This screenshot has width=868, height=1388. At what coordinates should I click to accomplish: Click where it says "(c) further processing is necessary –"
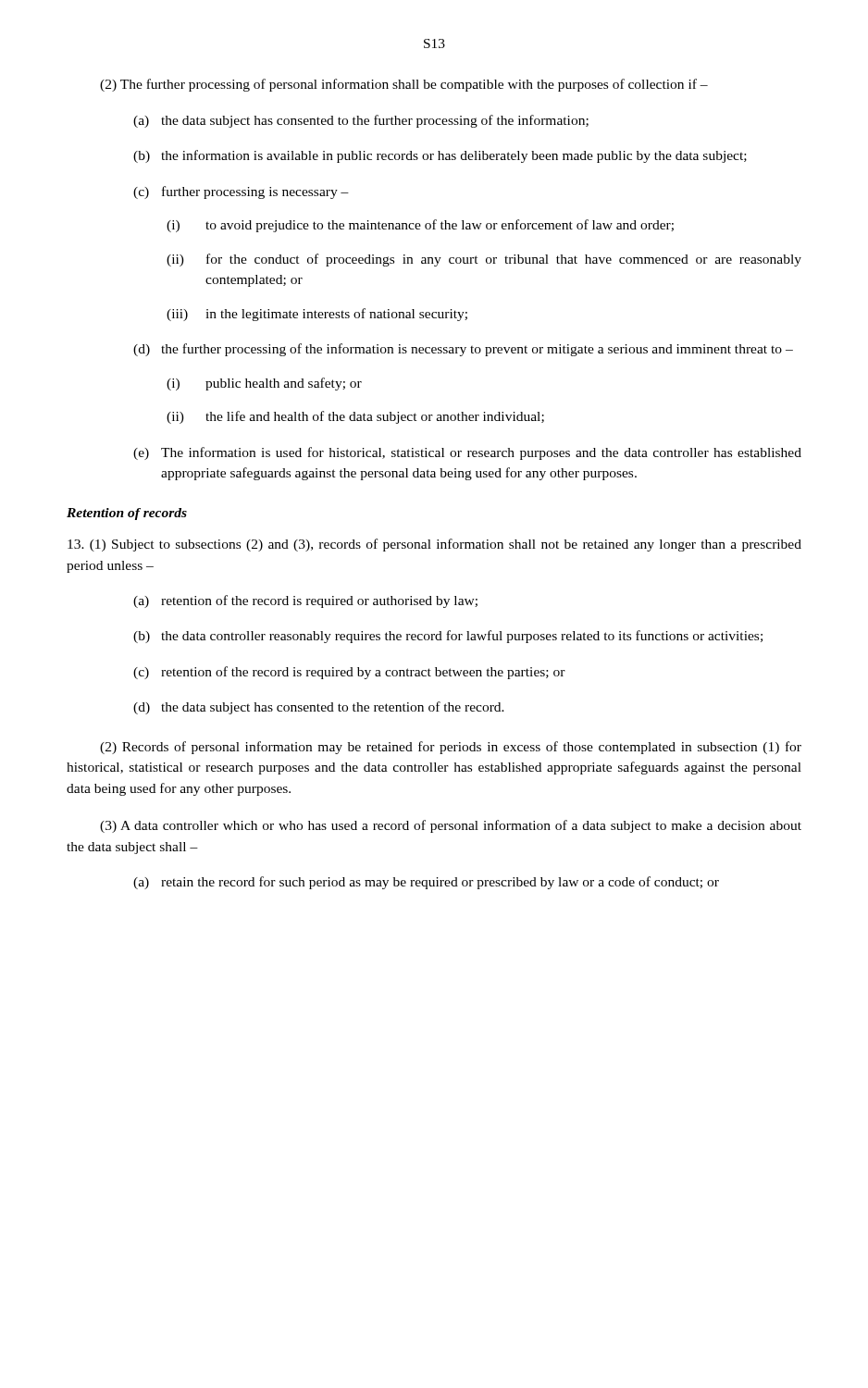241,192
